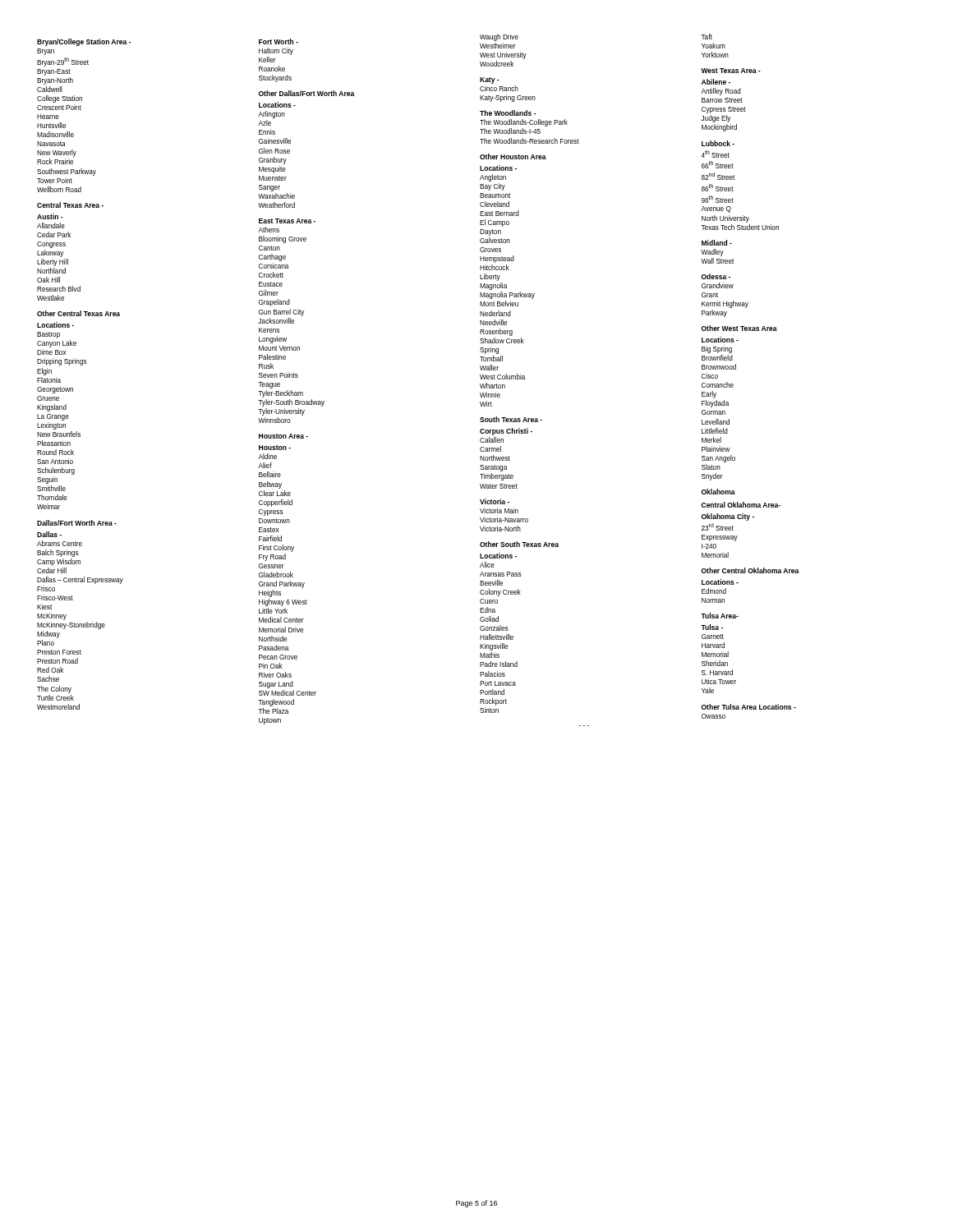Navigate to the region starting "Other Tulsa Area Locations -"
The image size is (953, 1232).
749,707
